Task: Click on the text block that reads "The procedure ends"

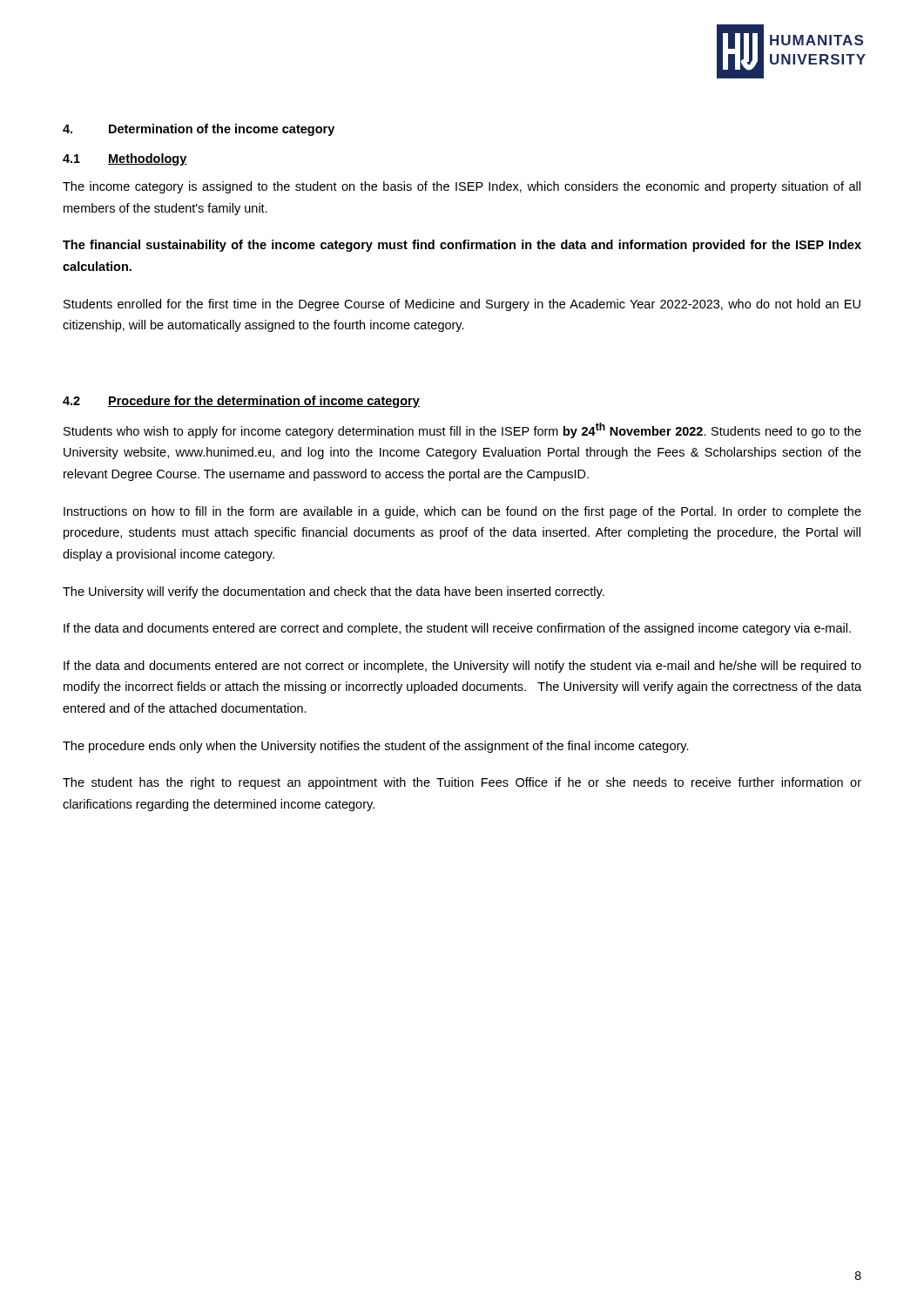Action: [x=376, y=746]
